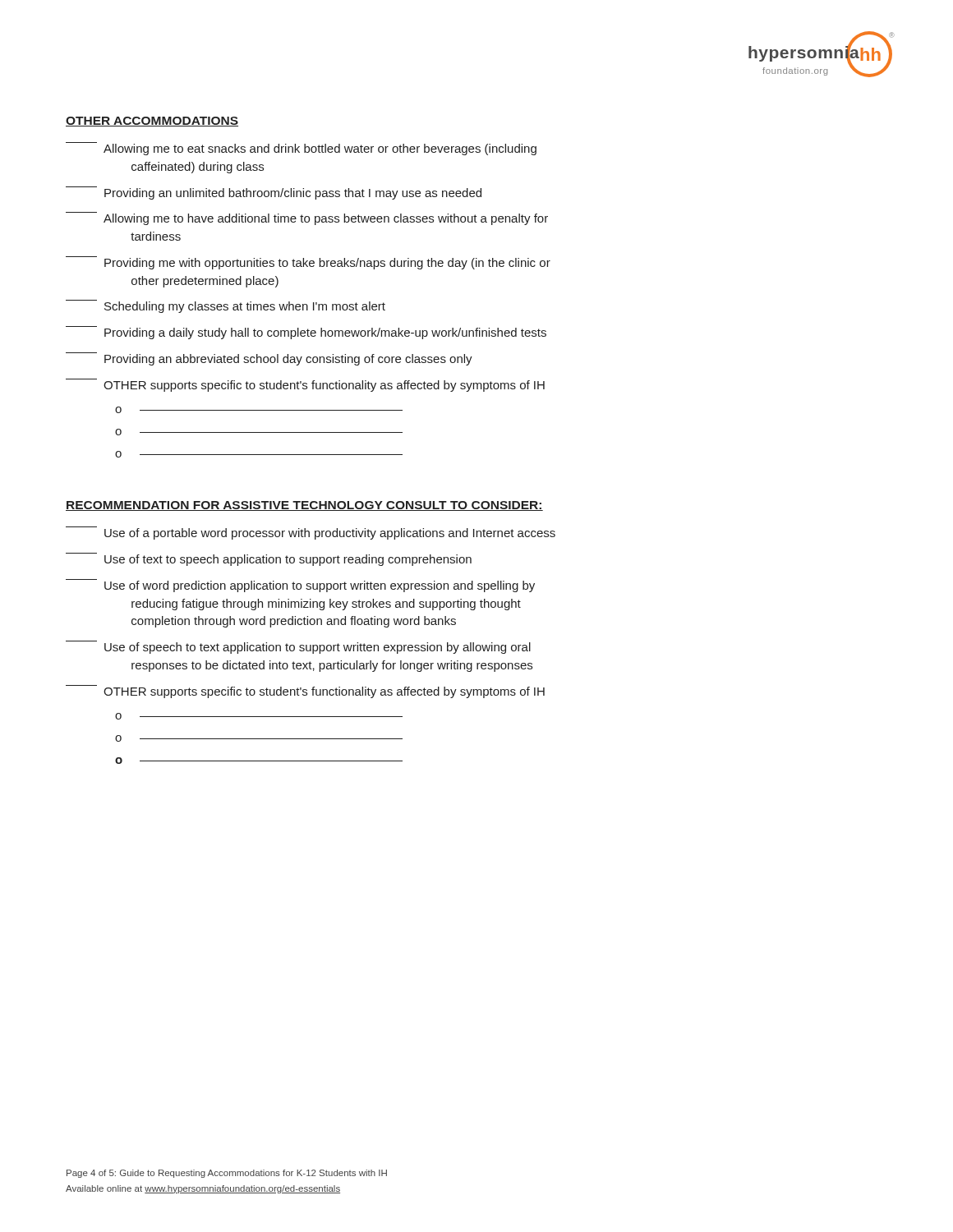
Task: Locate the block of text that opens with "Providing a daily study hall to"
Action: coord(476,333)
